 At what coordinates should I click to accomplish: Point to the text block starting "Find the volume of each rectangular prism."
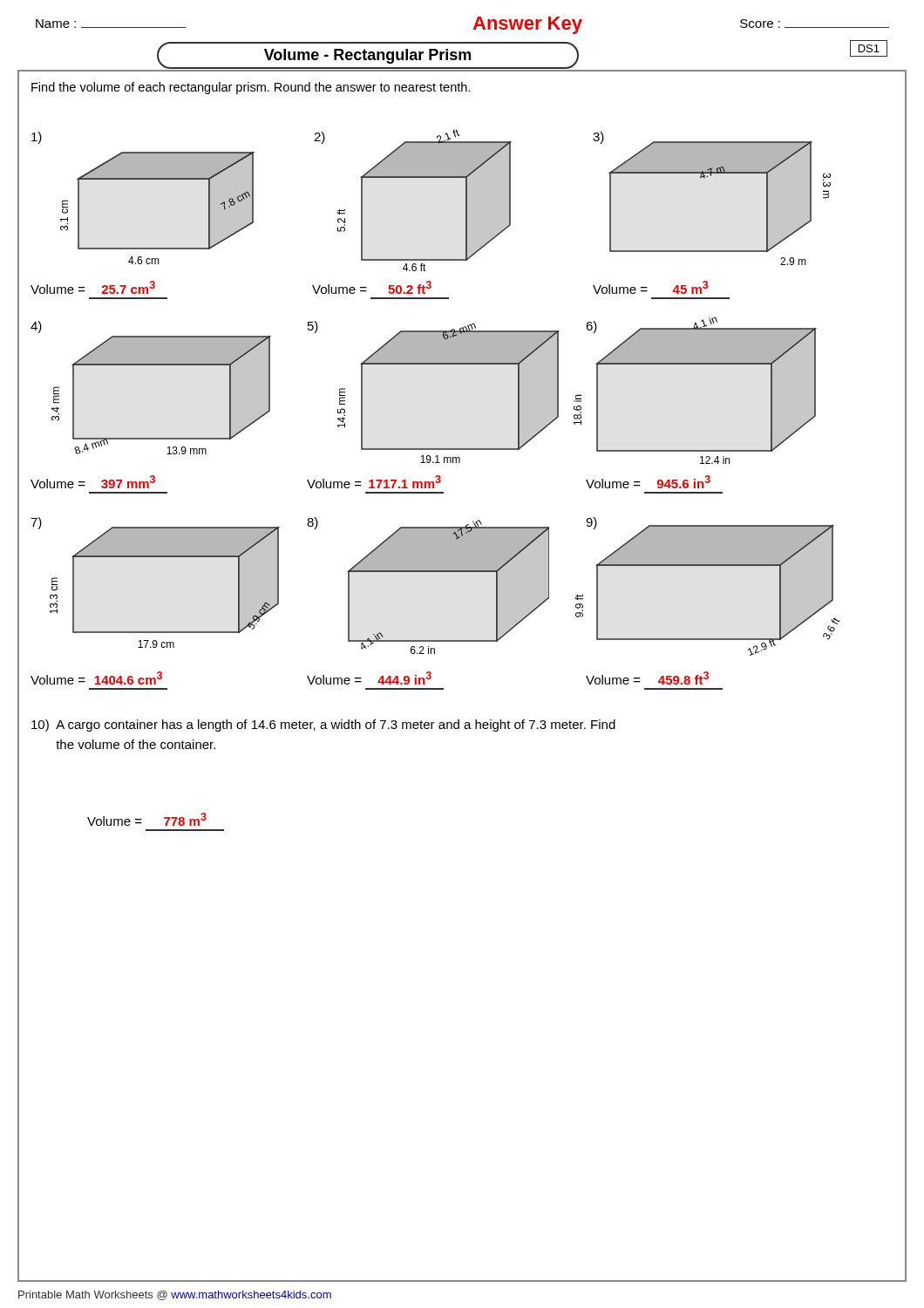pos(251,87)
